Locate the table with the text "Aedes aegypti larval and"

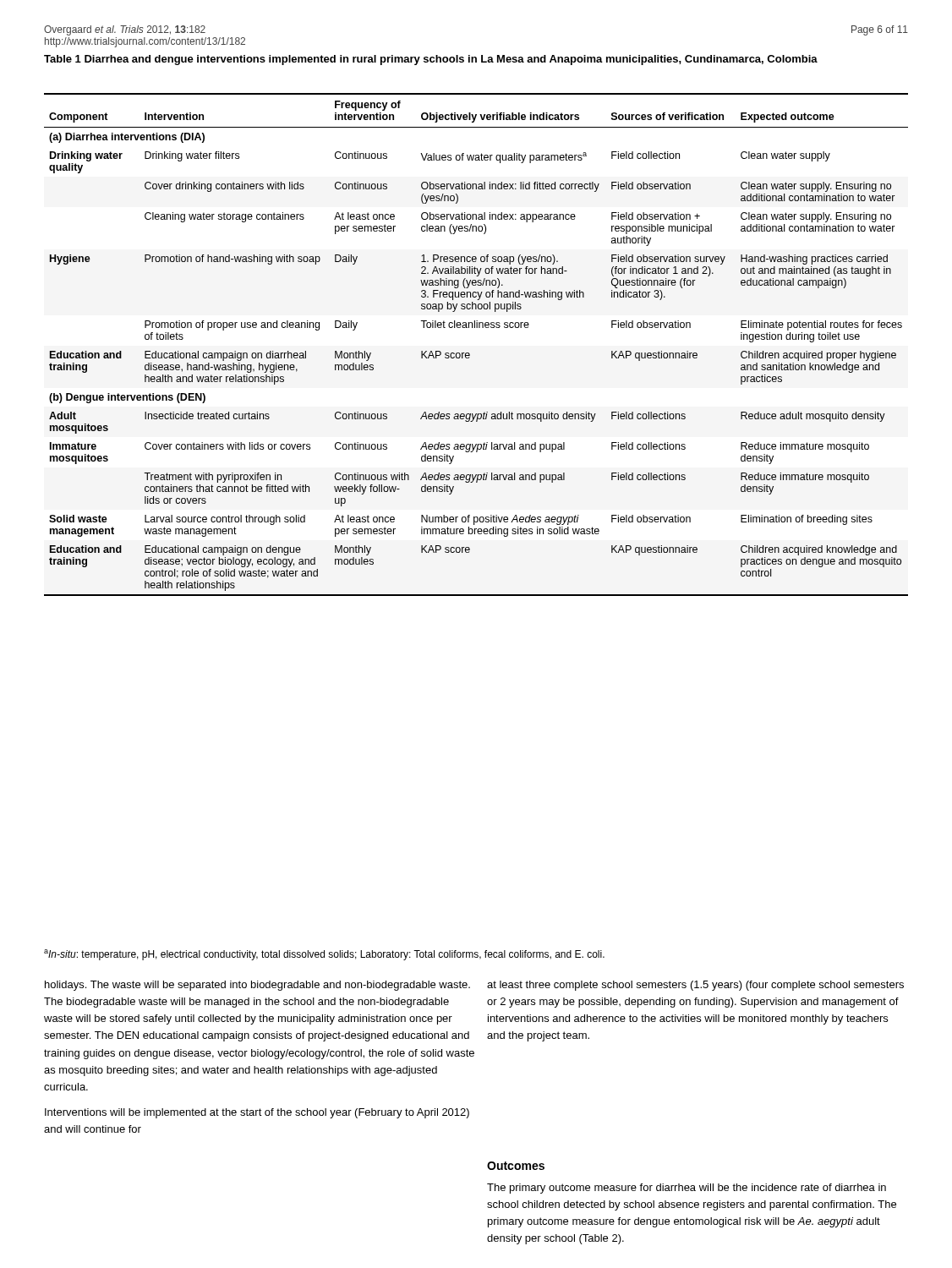pos(476,344)
